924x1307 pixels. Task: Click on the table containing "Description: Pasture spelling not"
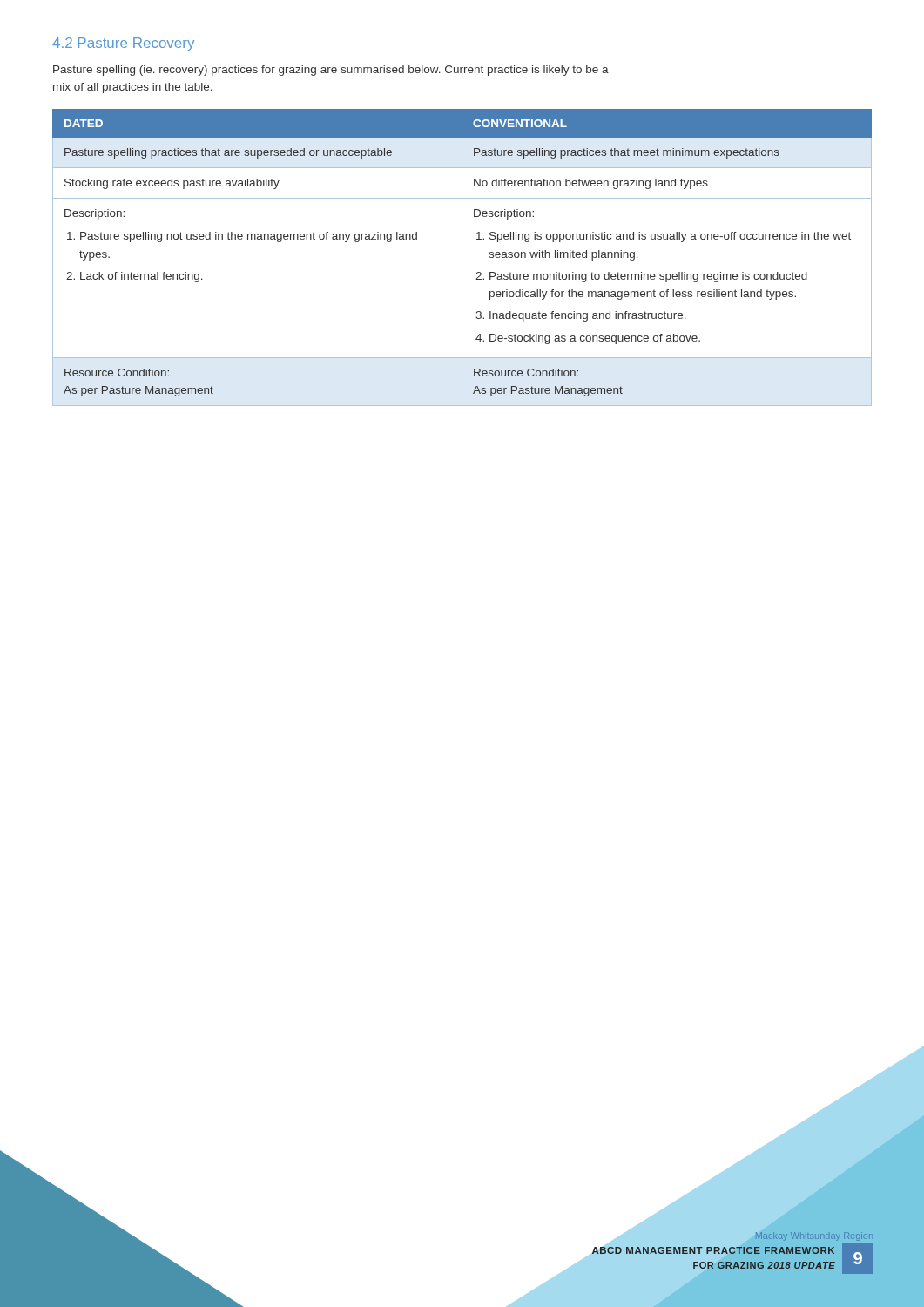(x=462, y=257)
